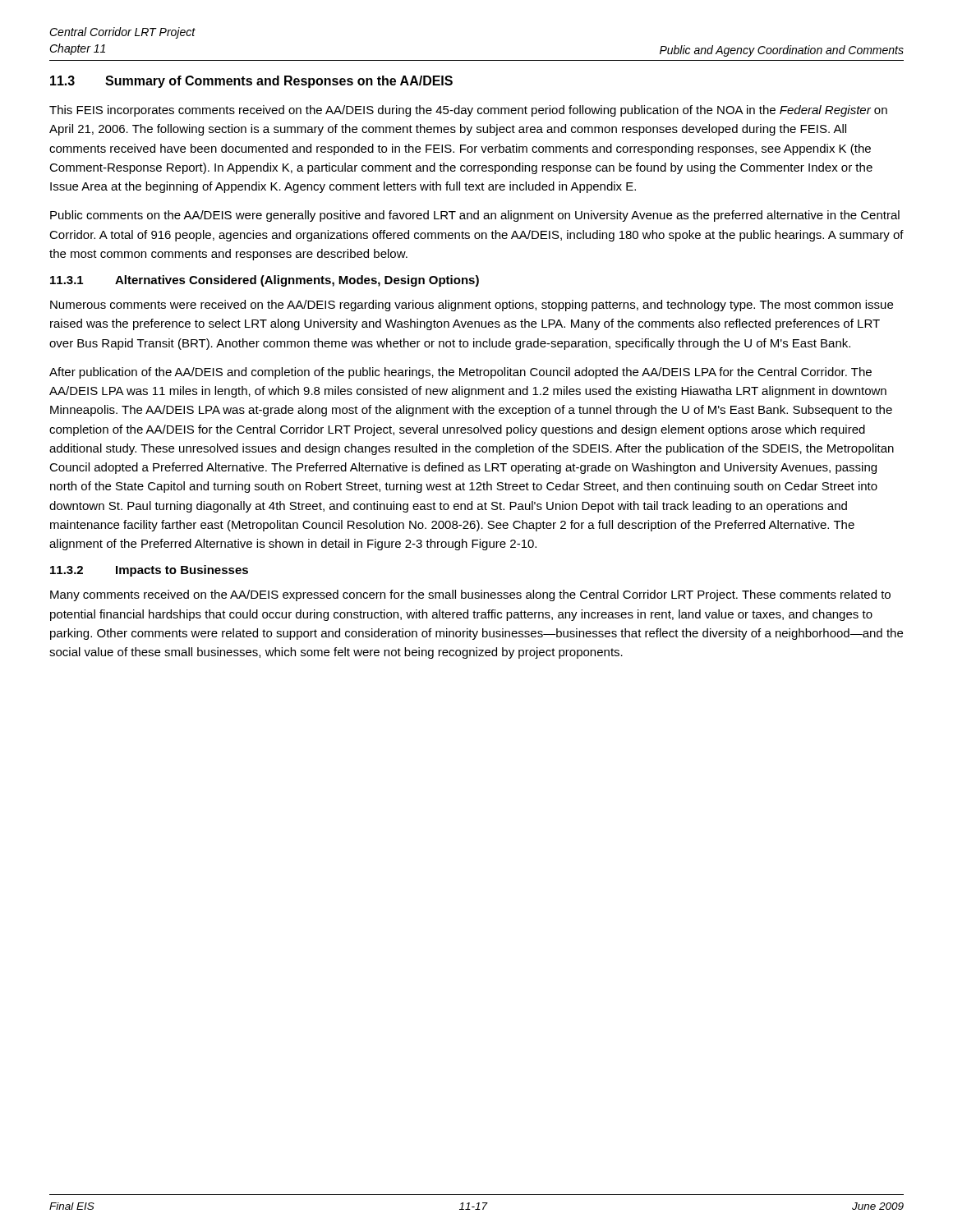953x1232 pixels.
Task: Select the text block with the text "Public comments on"
Action: click(476, 234)
